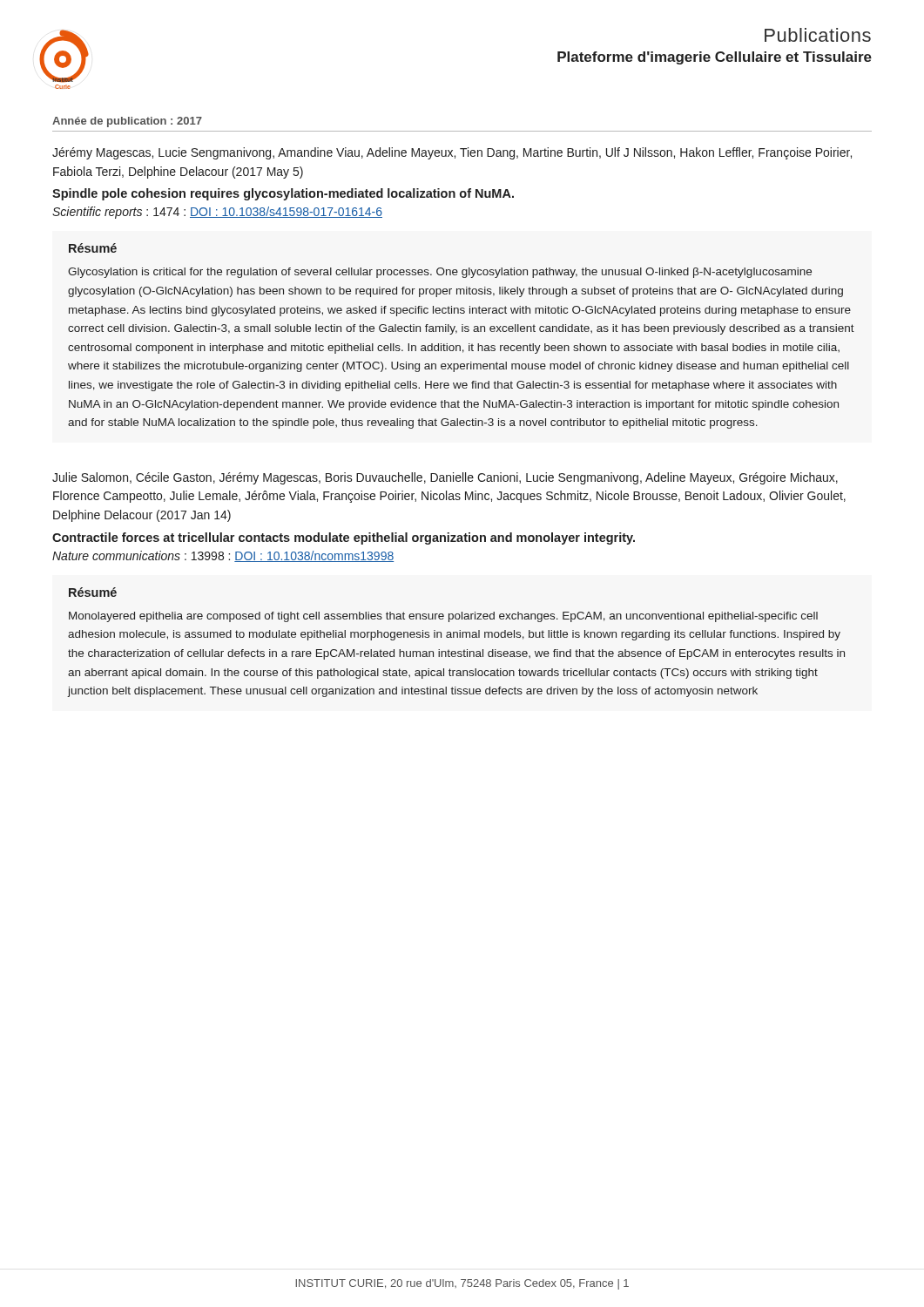The width and height of the screenshot is (924, 1307).
Task: Click on the text block with the text "Glycosylation is critical for the regulation"
Action: tap(461, 347)
